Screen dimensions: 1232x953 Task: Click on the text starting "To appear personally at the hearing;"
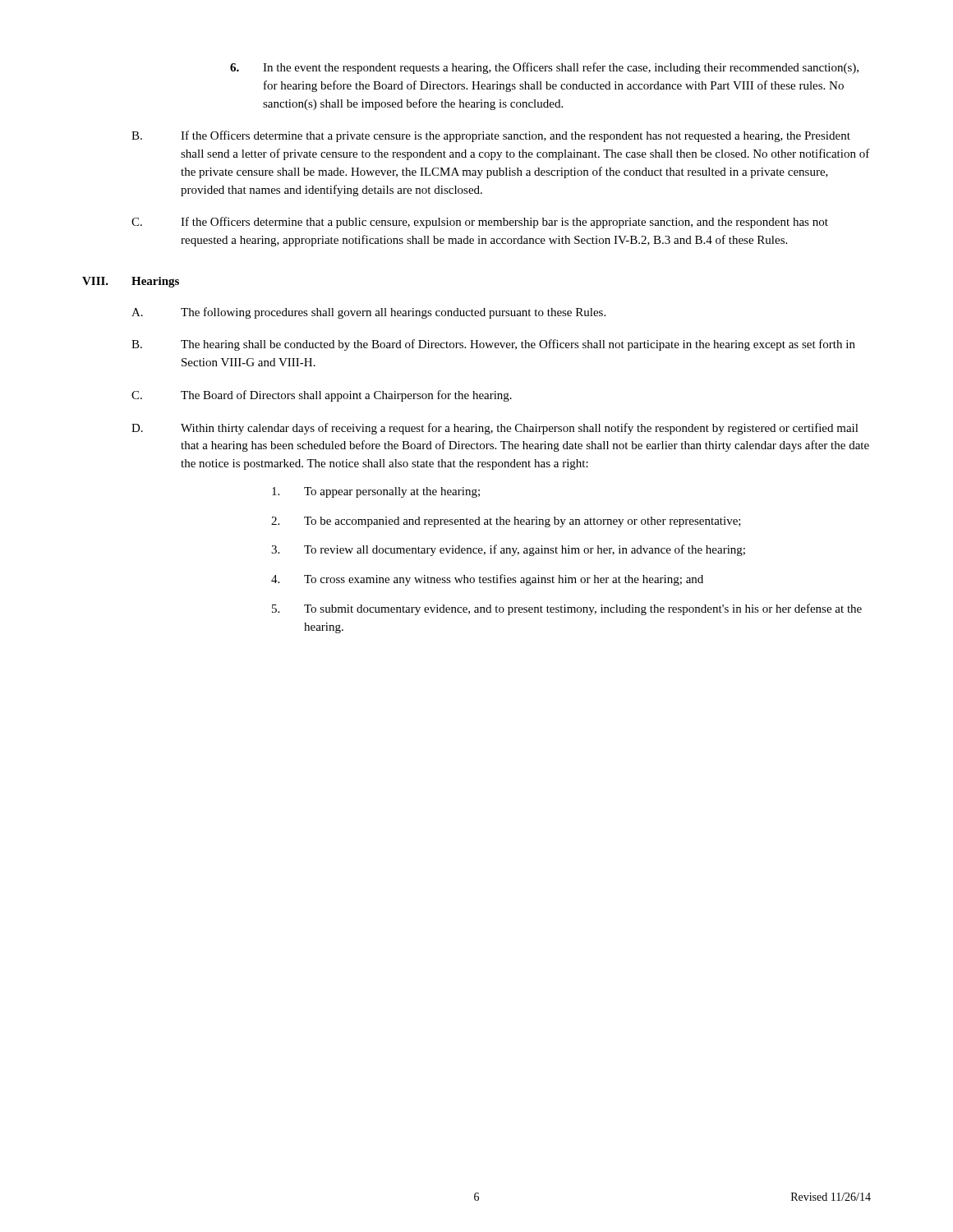pos(376,492)
